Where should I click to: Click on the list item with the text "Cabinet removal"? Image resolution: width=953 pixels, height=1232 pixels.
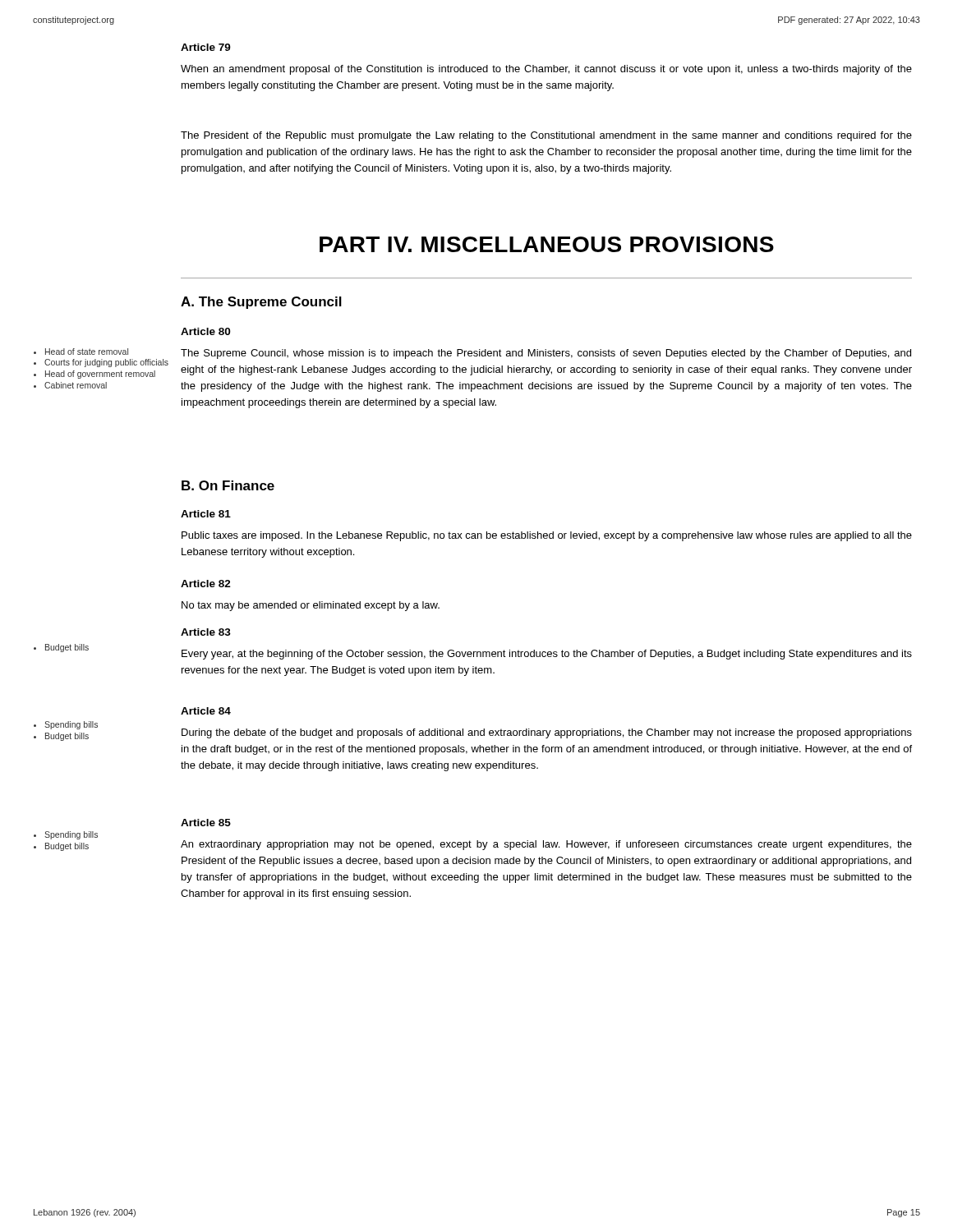(x=101, y=385)
